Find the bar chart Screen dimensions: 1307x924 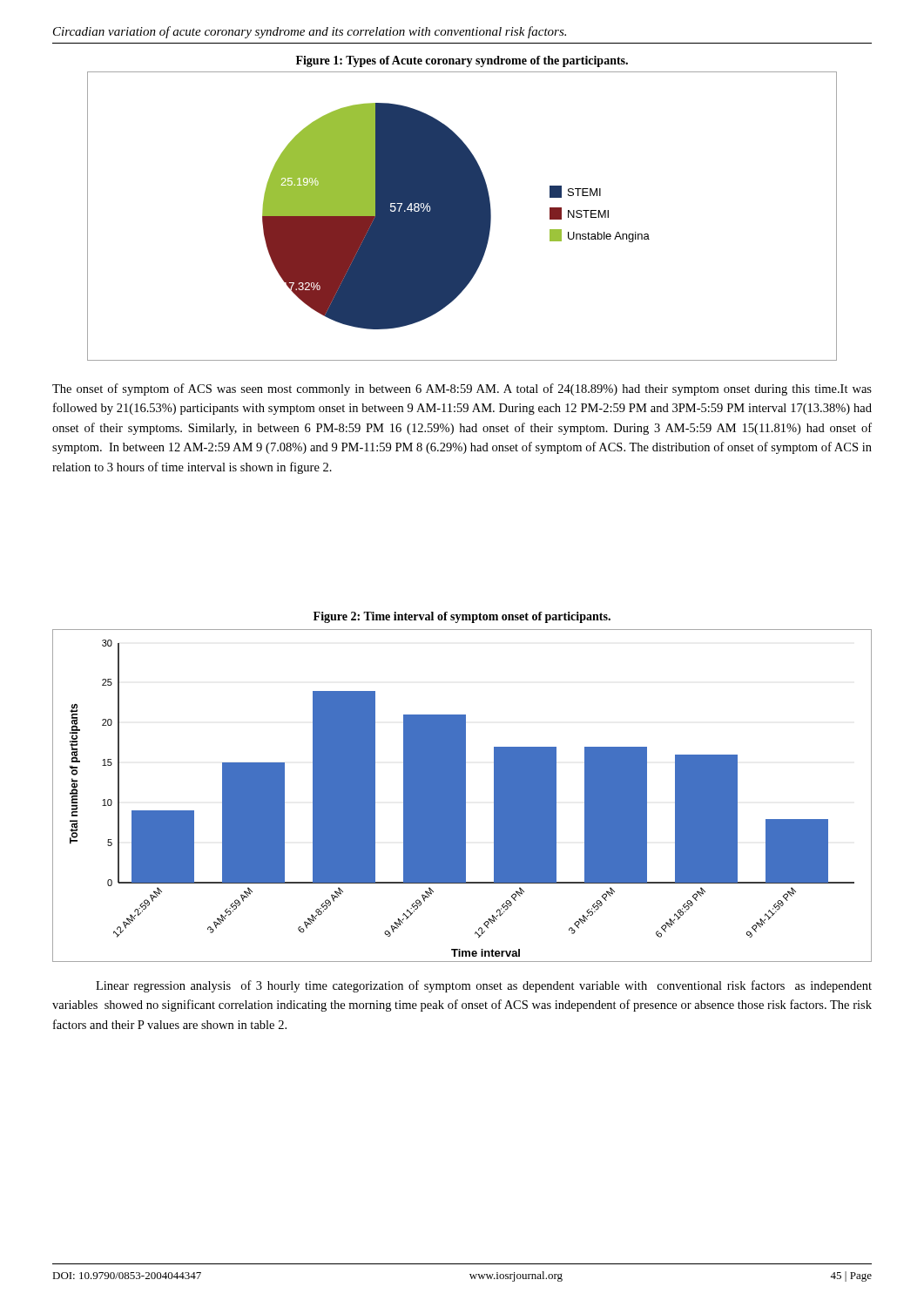coord(462,796)
